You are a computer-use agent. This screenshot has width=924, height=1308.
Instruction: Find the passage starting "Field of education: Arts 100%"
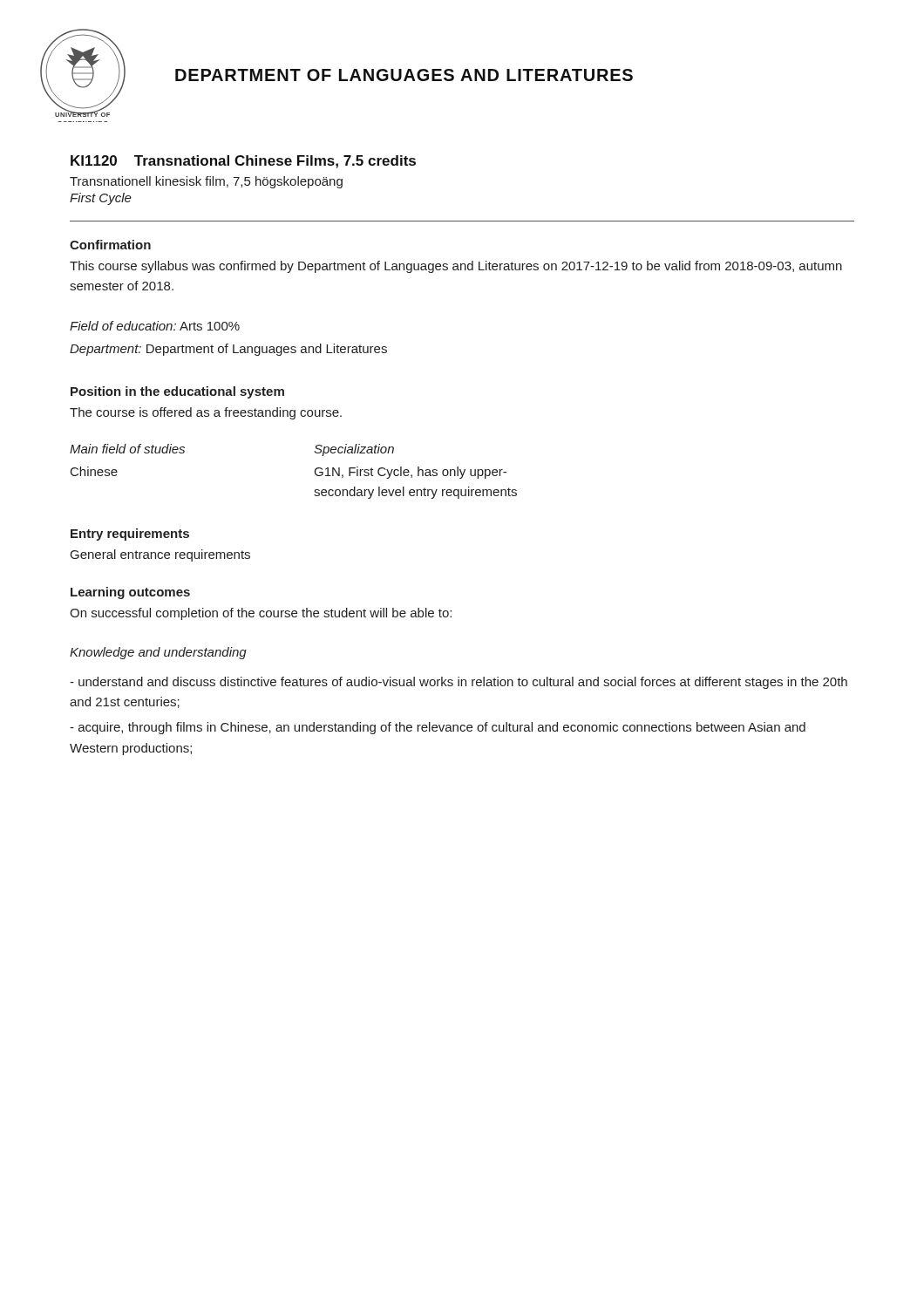tap(155, 325)
